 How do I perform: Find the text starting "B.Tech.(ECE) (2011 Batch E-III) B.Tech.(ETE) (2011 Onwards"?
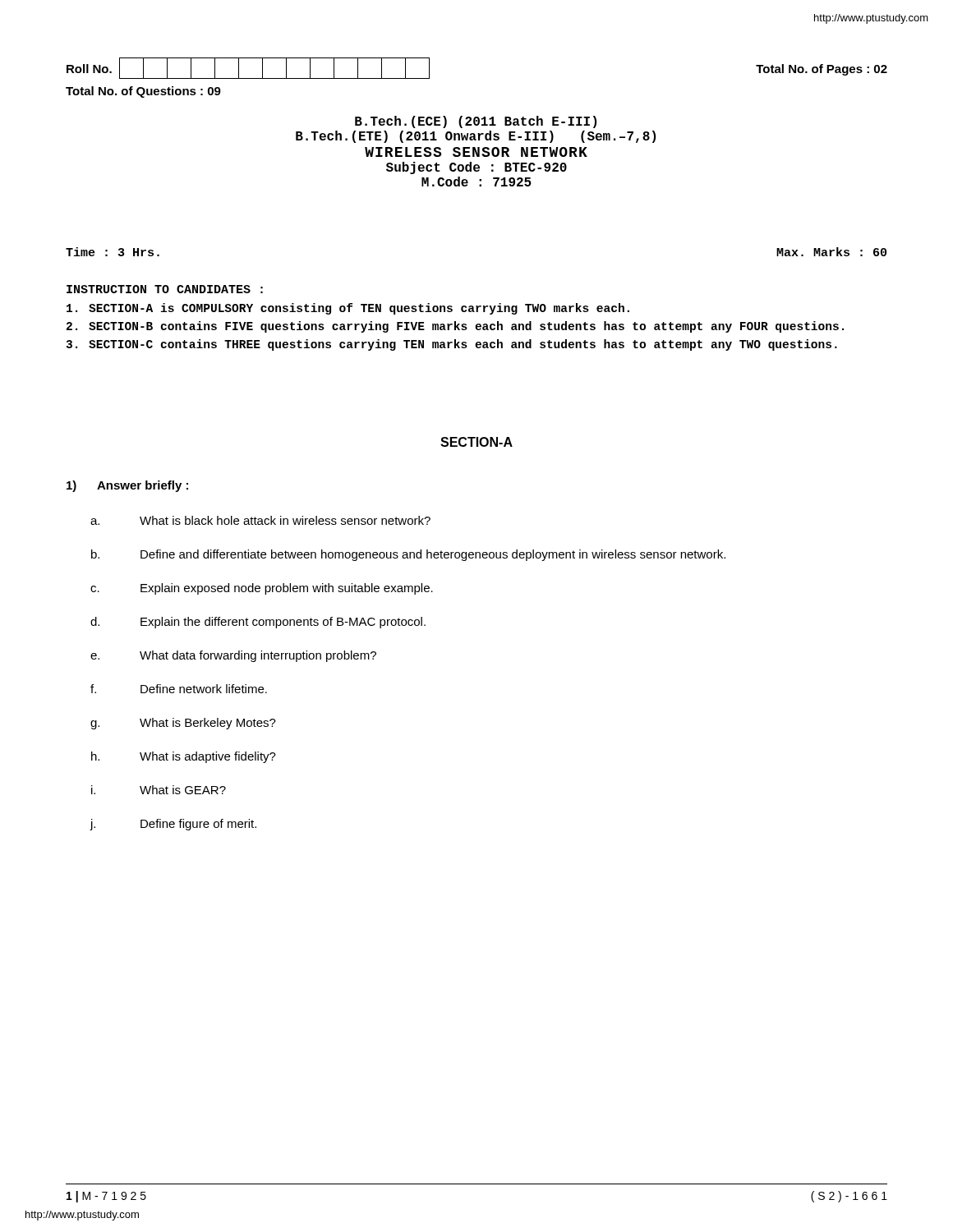click(x=476, y=153)
